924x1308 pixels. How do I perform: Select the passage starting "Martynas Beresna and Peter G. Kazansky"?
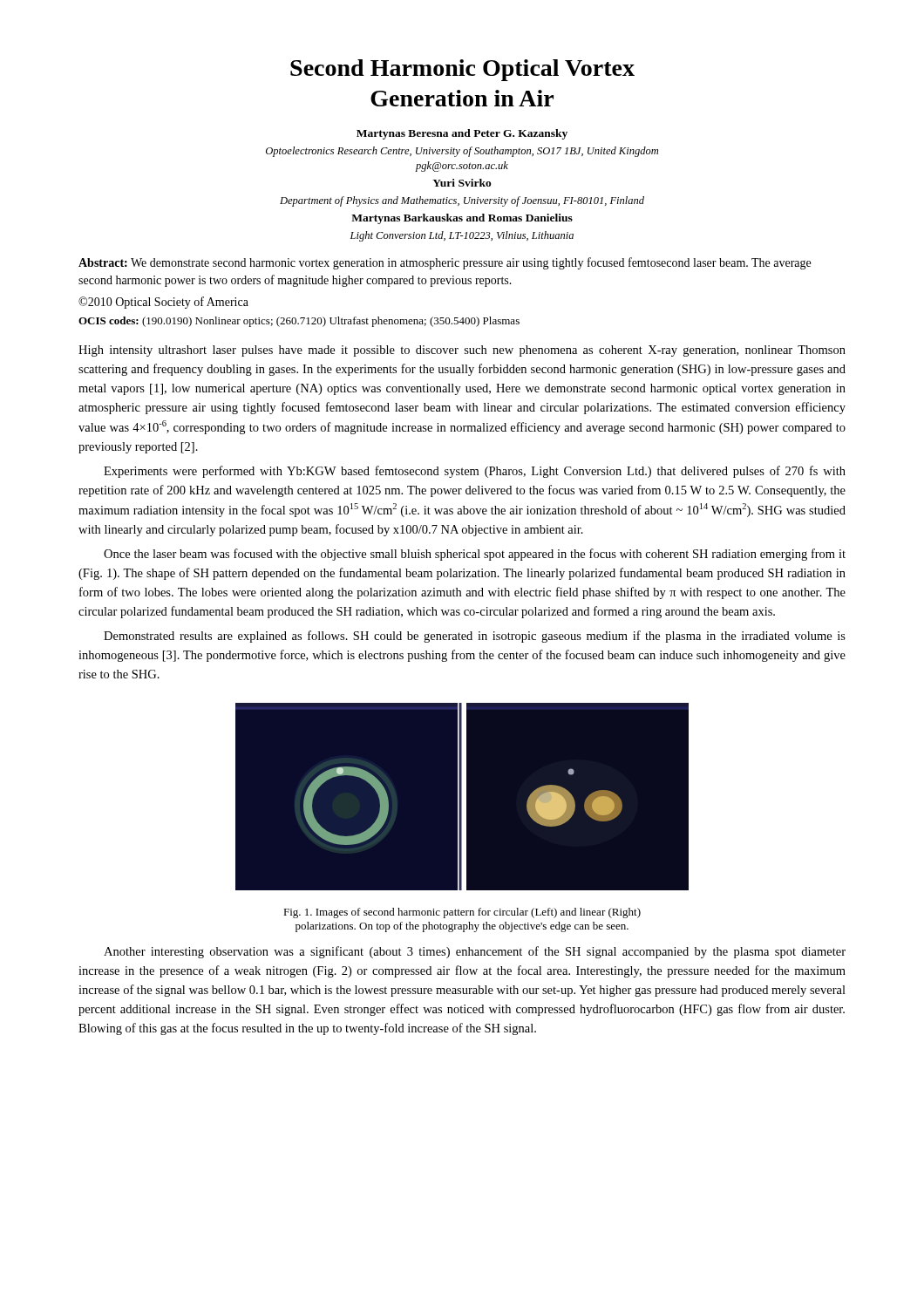pyautogui.click(x=462, y=133)
